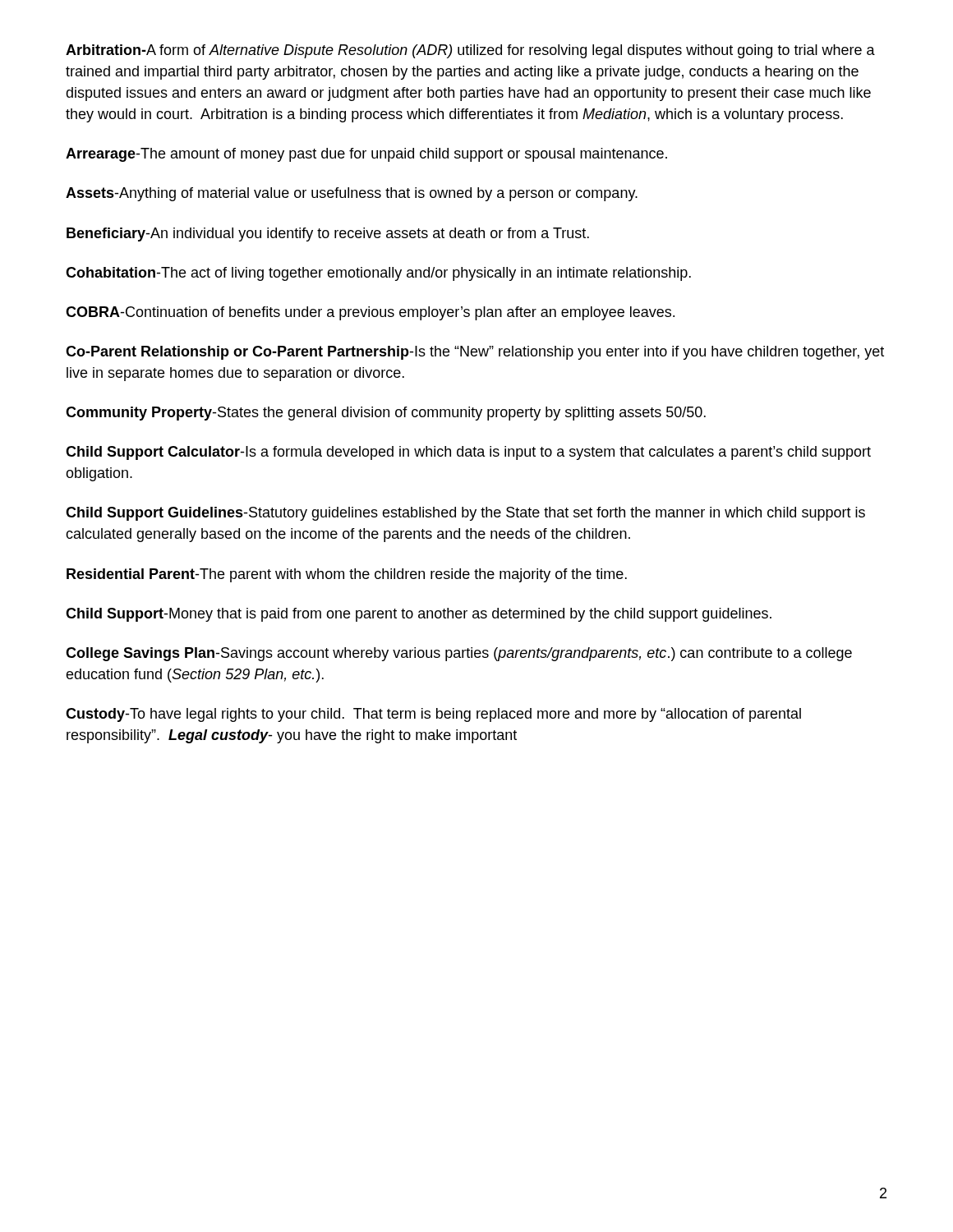The height and width of the screenshot is (1232, 953).
Task: Where is the passage that starts "Arrearage-The amount of money past due"?
Action: point(367,154)
